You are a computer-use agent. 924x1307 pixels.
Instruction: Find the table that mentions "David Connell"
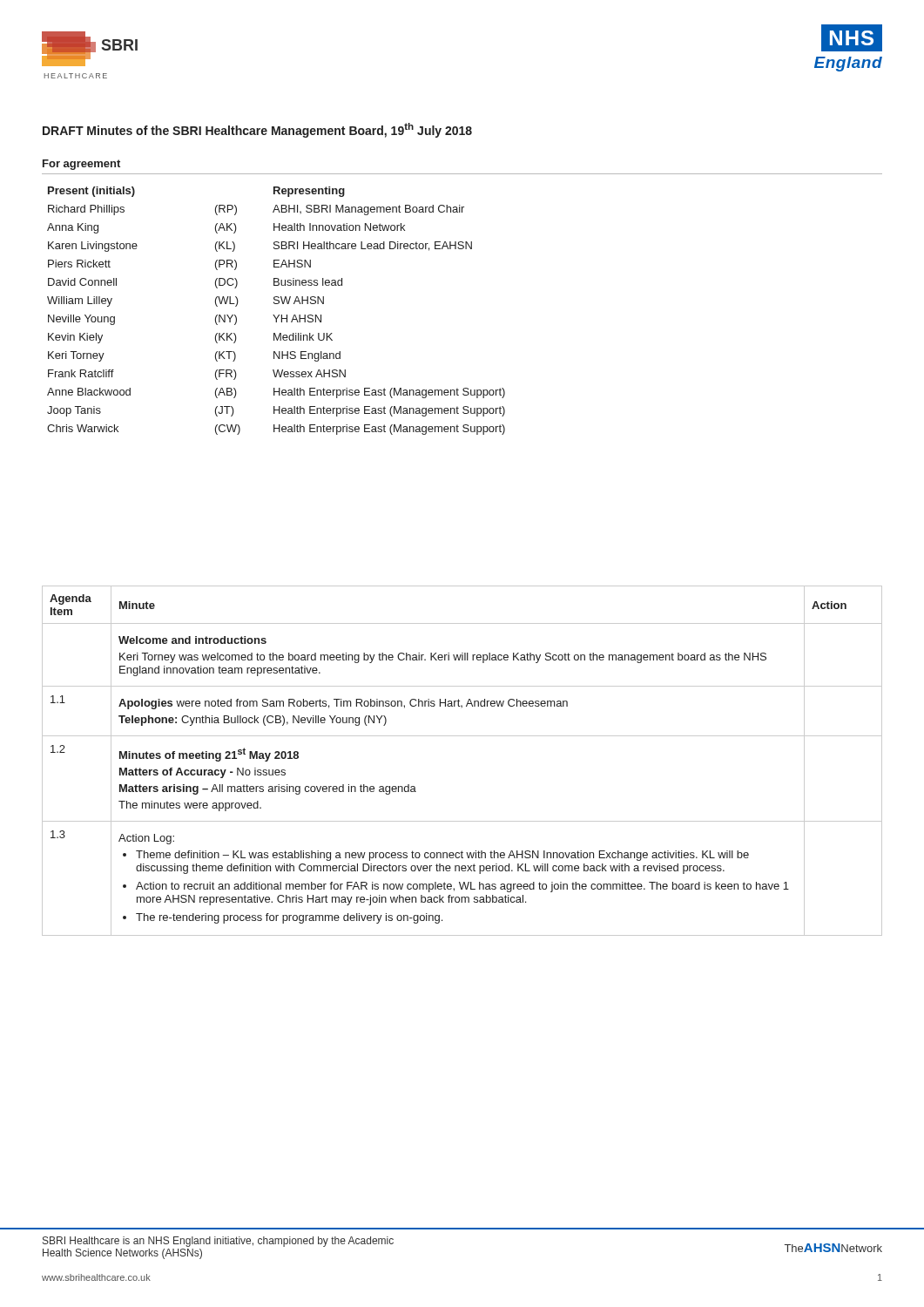(462, 309)
